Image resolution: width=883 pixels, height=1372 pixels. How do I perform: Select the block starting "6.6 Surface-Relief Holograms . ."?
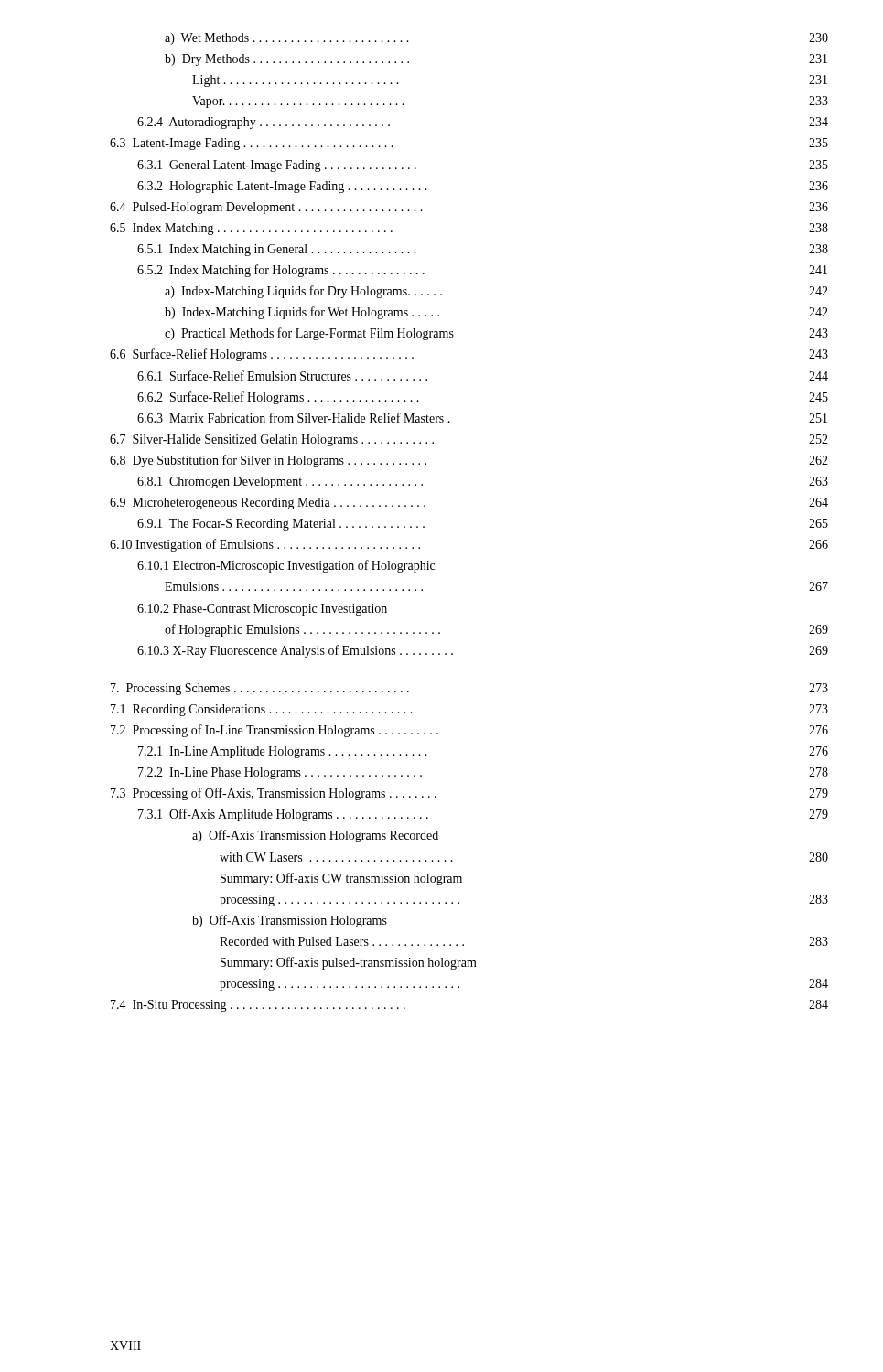187,355
